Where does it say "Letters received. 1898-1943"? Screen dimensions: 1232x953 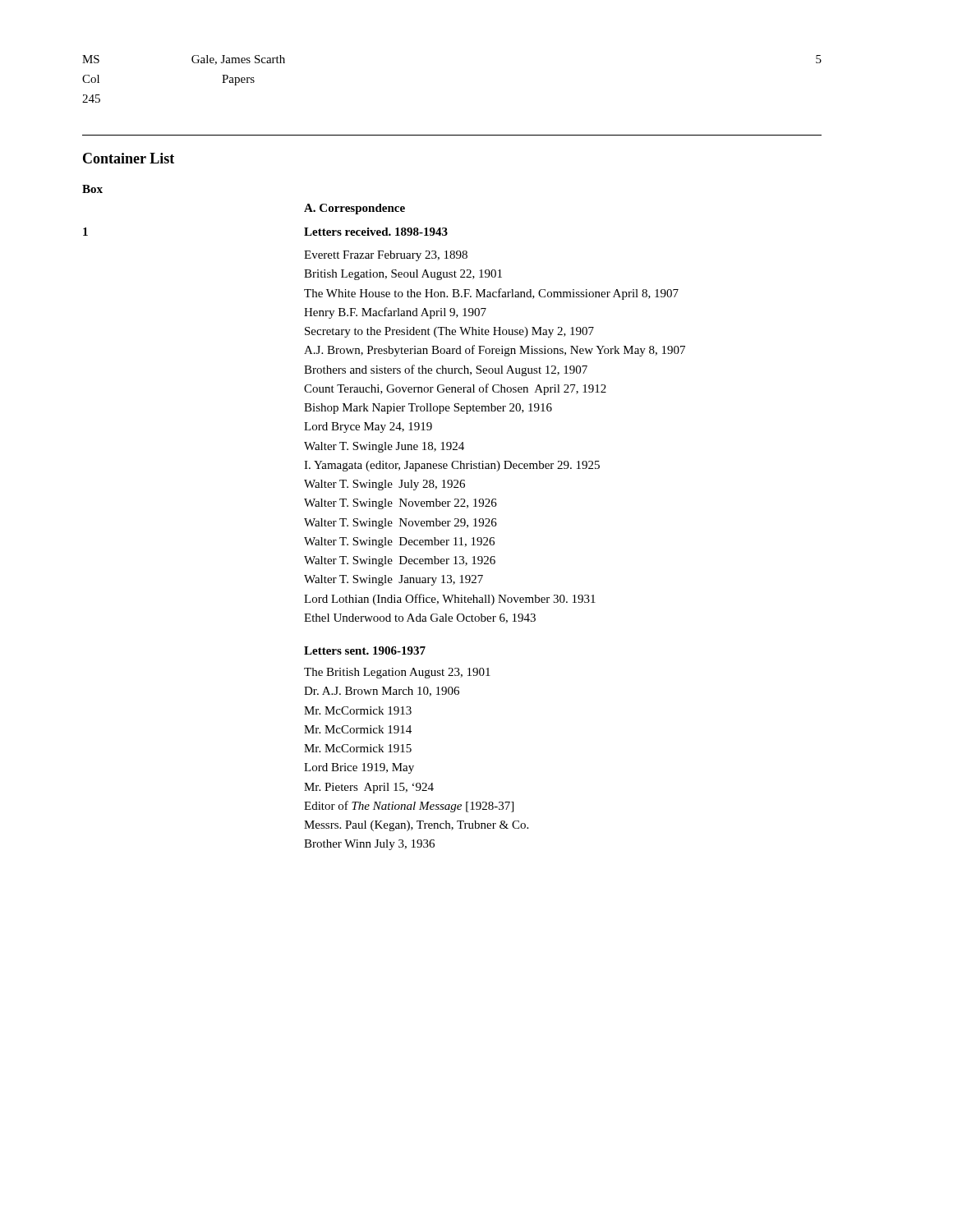pos(376,232)
